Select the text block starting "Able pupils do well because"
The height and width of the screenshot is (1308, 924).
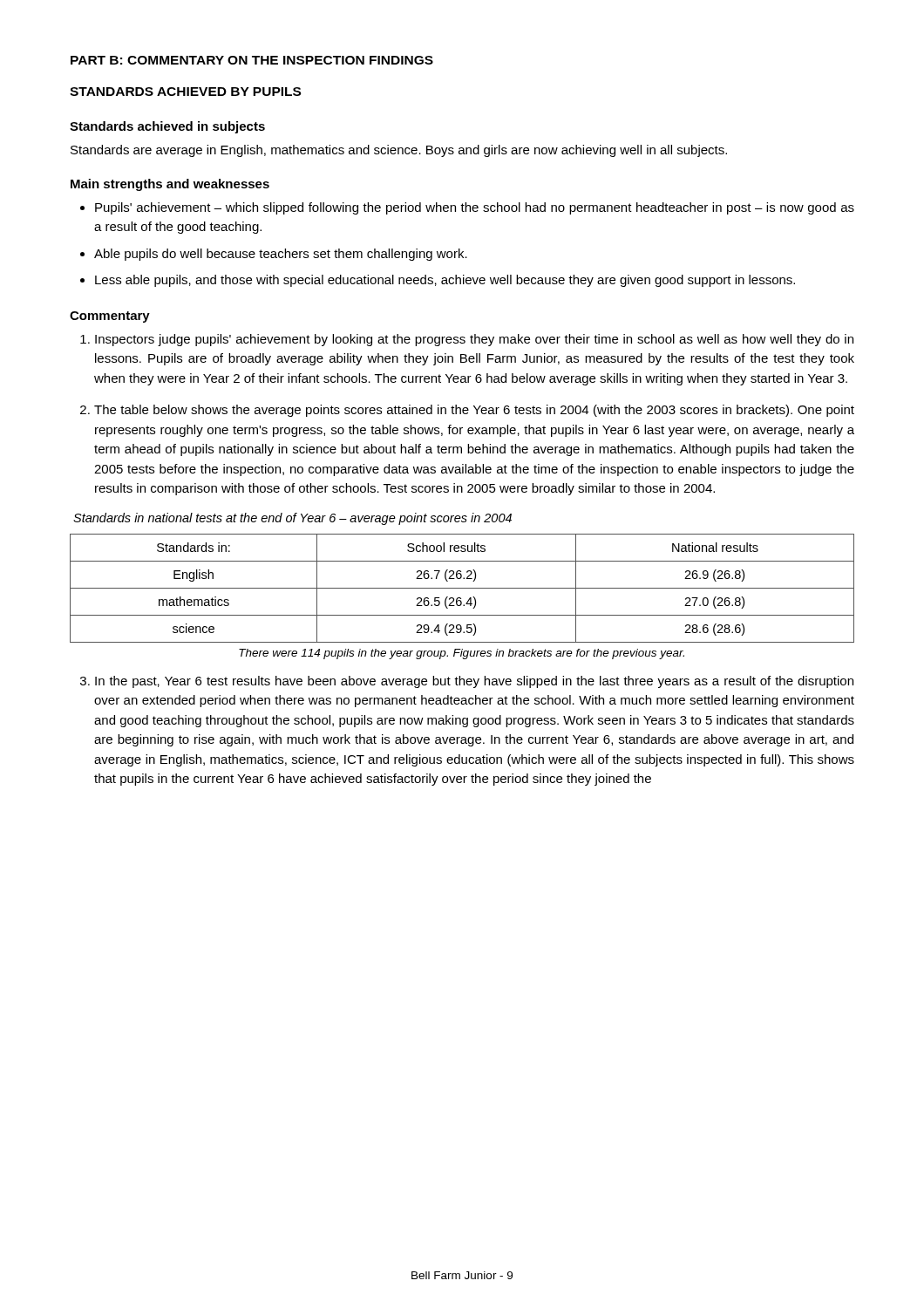pos(281,253)
